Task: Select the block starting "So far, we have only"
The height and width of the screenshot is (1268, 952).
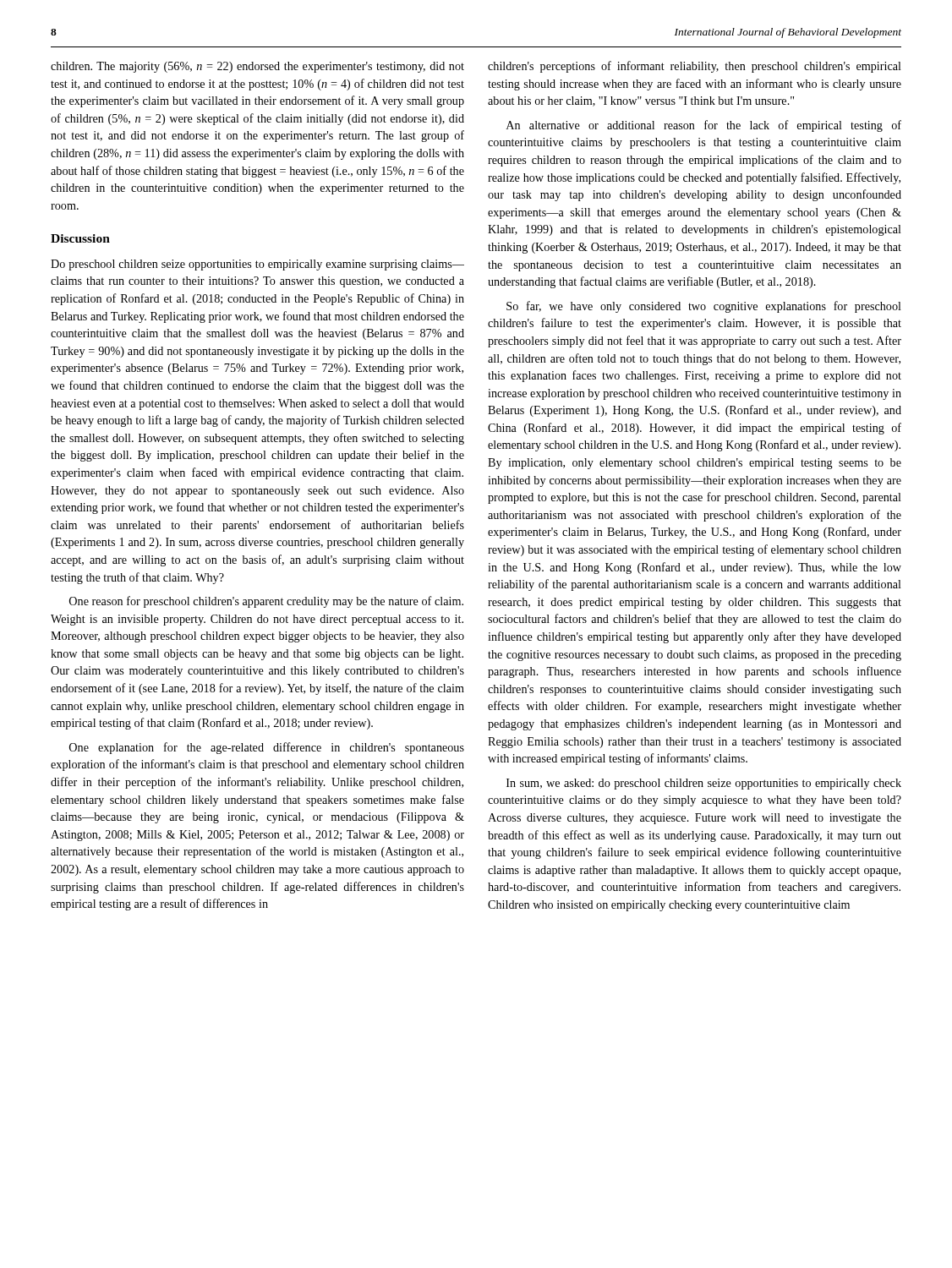Action: pos(695,532)
